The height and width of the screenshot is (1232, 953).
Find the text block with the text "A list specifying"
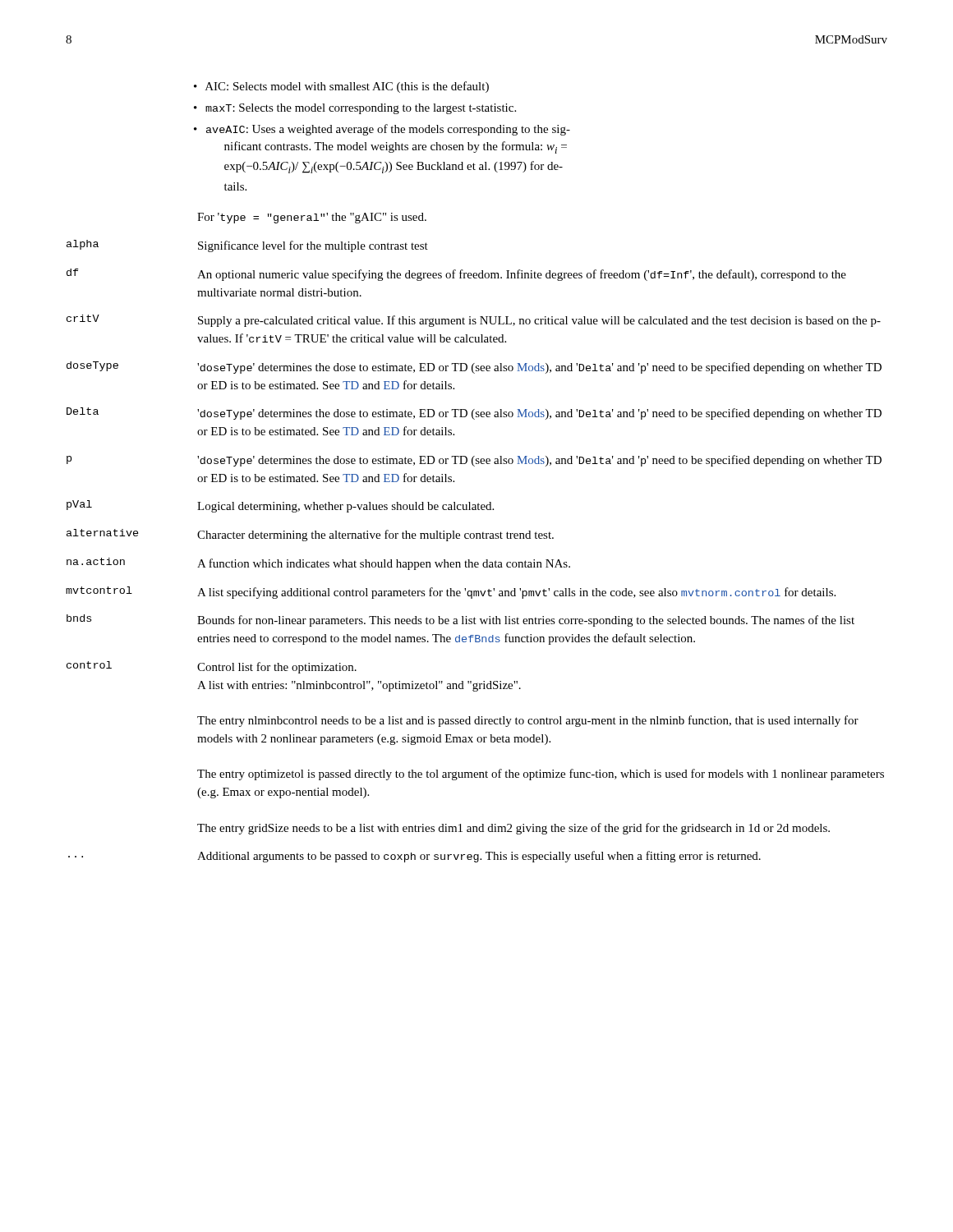517,592
